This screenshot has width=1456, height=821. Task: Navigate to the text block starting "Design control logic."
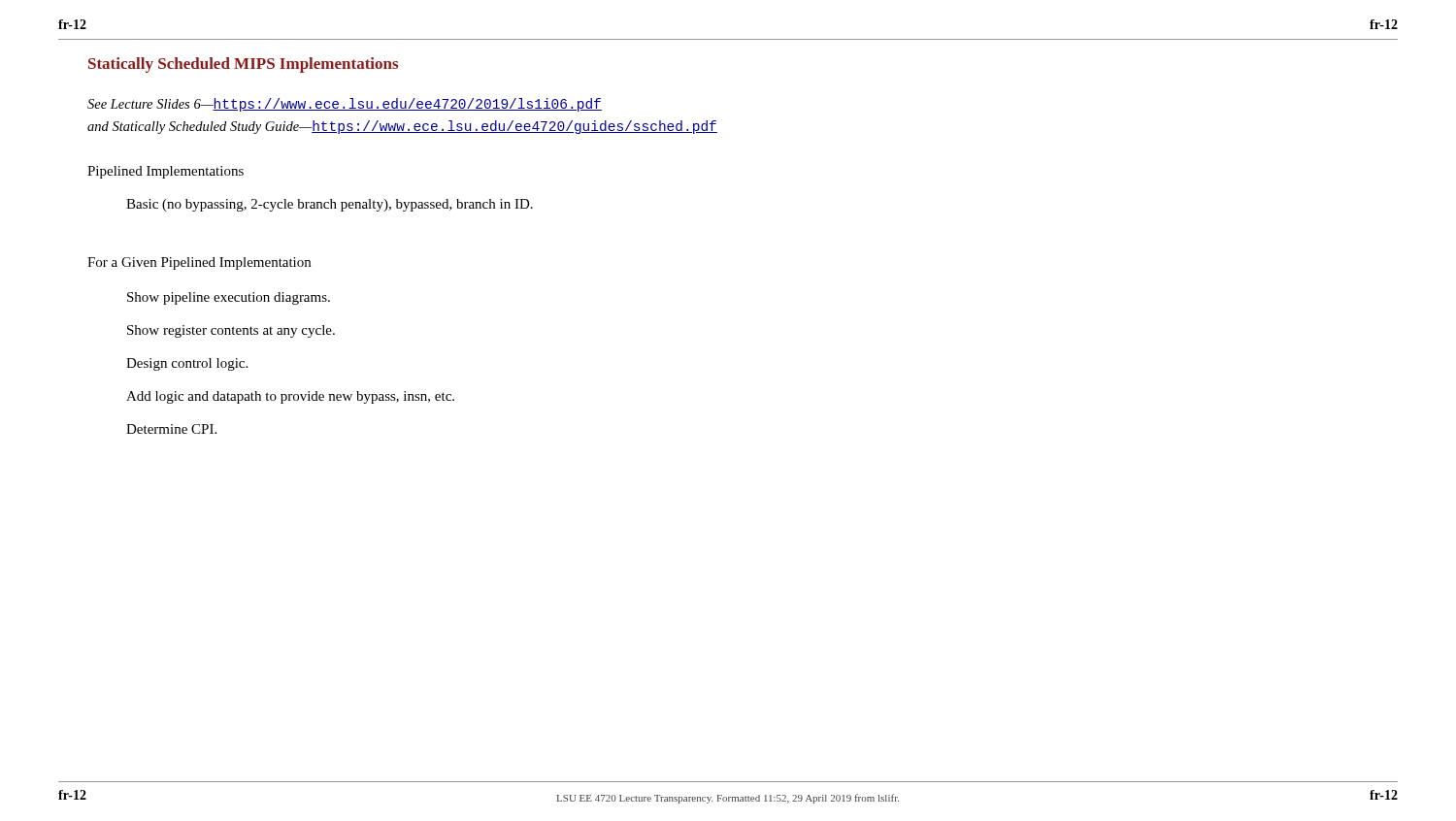coord(187,363)
